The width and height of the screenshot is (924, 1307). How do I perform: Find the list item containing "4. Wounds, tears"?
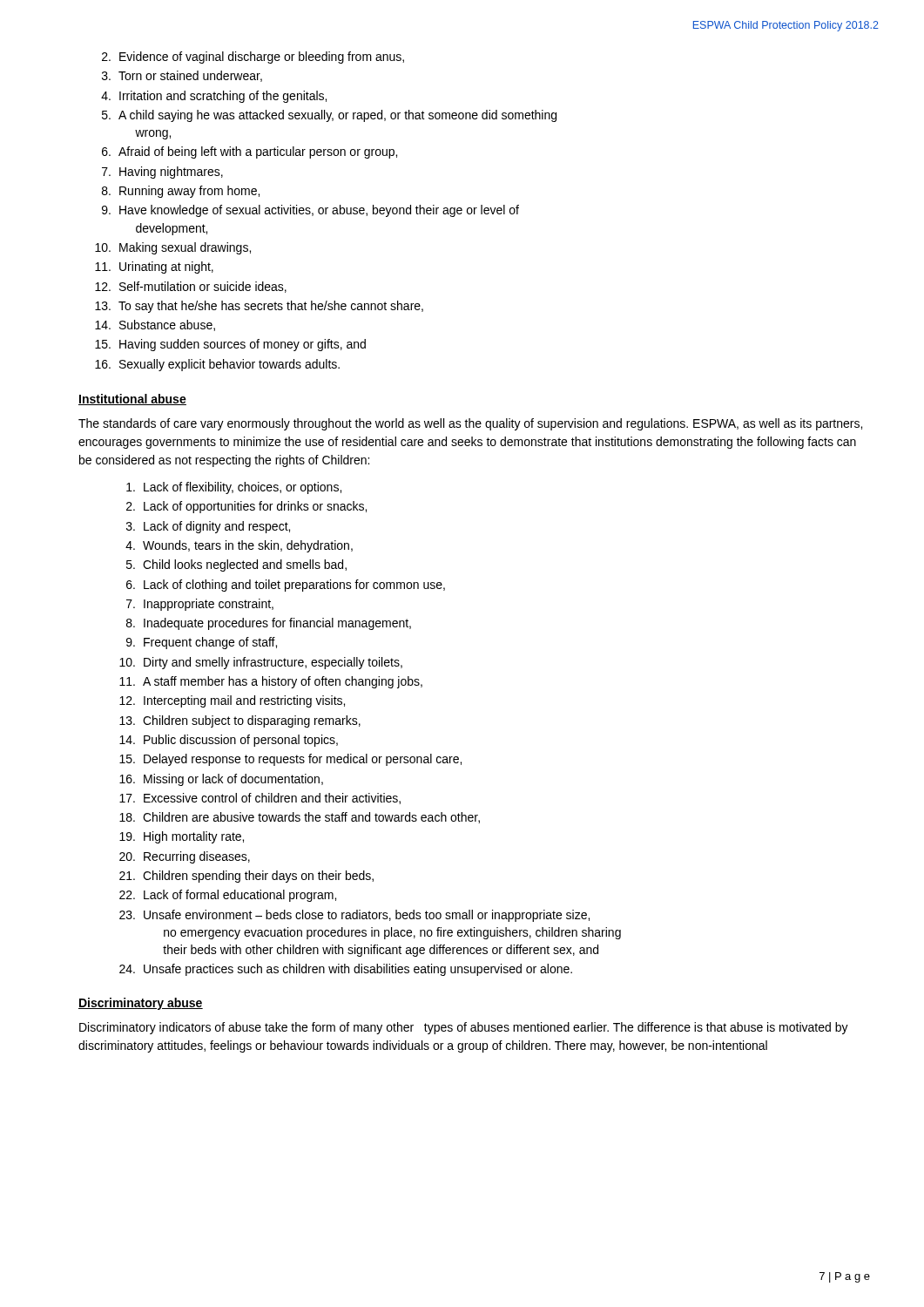(239, 546)
